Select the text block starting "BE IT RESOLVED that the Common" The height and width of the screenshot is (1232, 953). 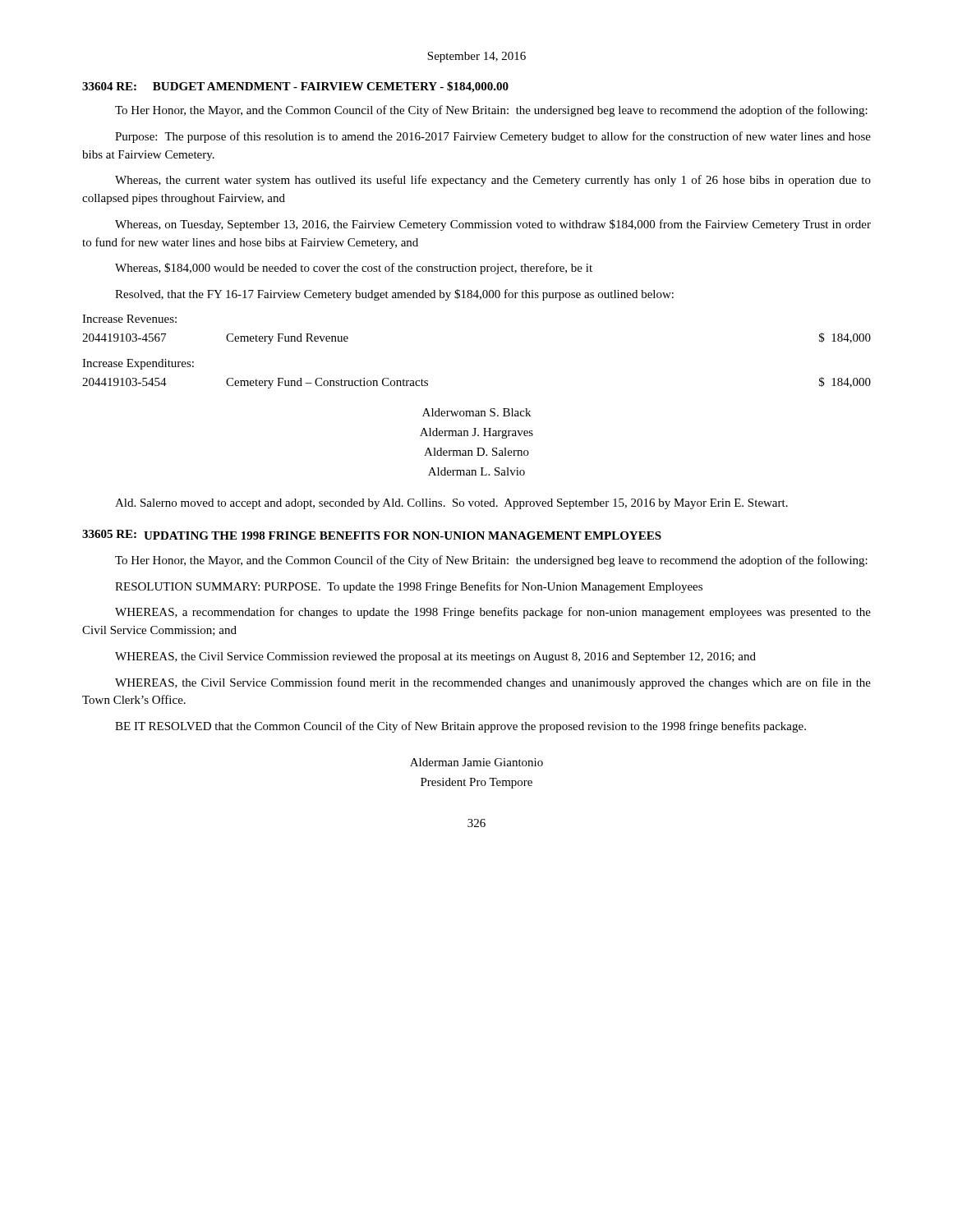461,726
